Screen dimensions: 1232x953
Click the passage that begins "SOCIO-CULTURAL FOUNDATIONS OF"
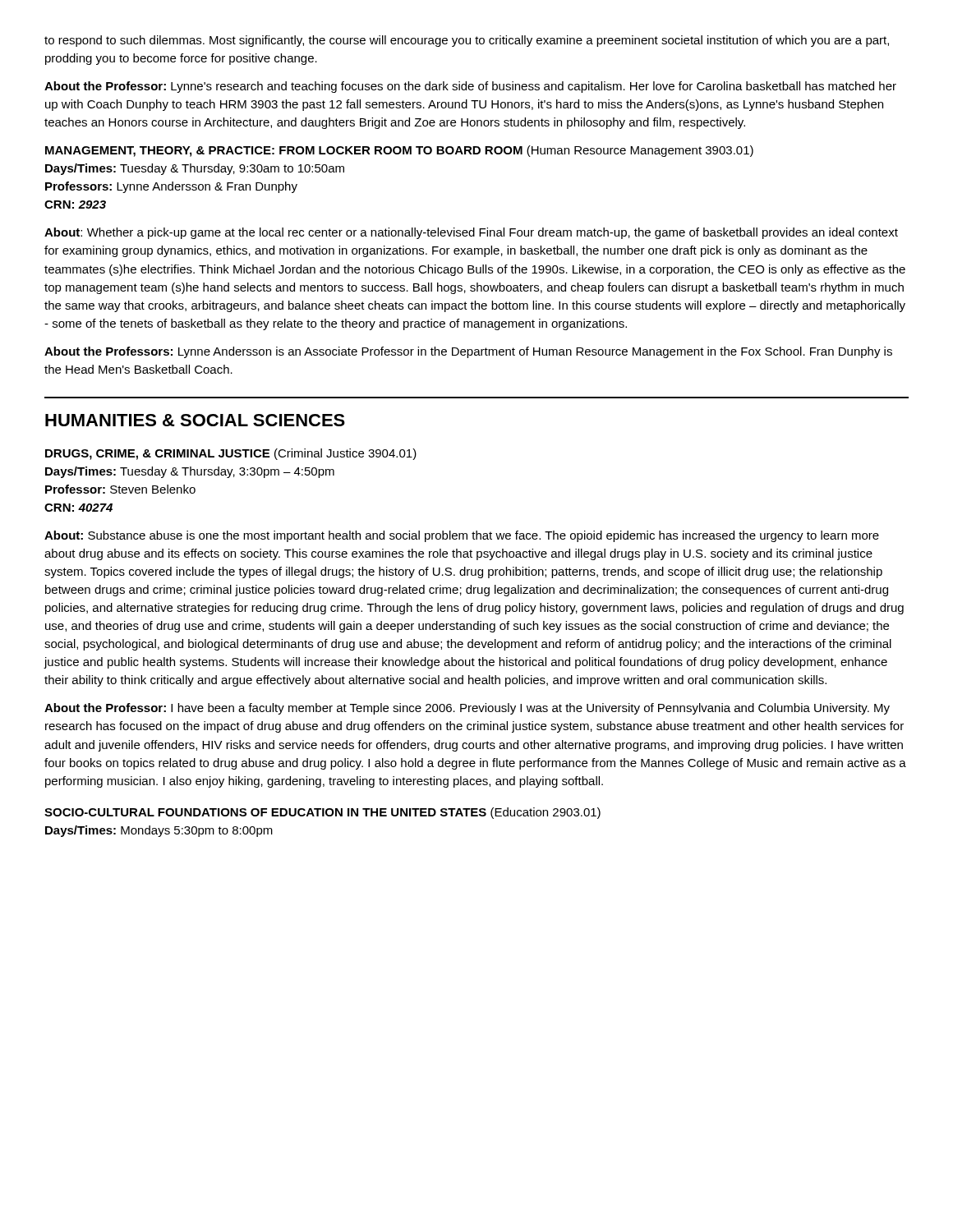point(323,821)
